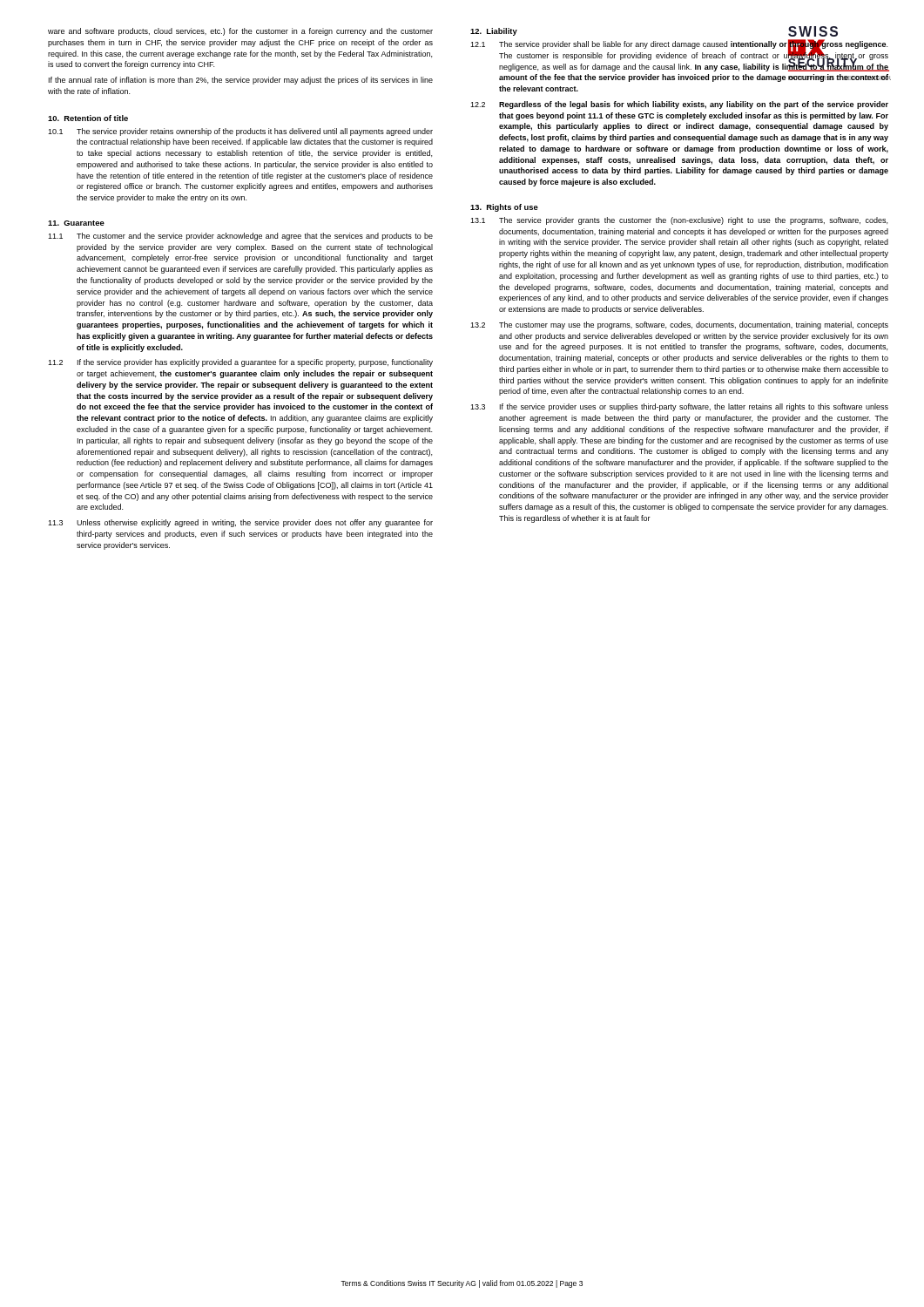Find the section header that says "10. Retention of title"

pyautogui.click(x=88, y=118)
